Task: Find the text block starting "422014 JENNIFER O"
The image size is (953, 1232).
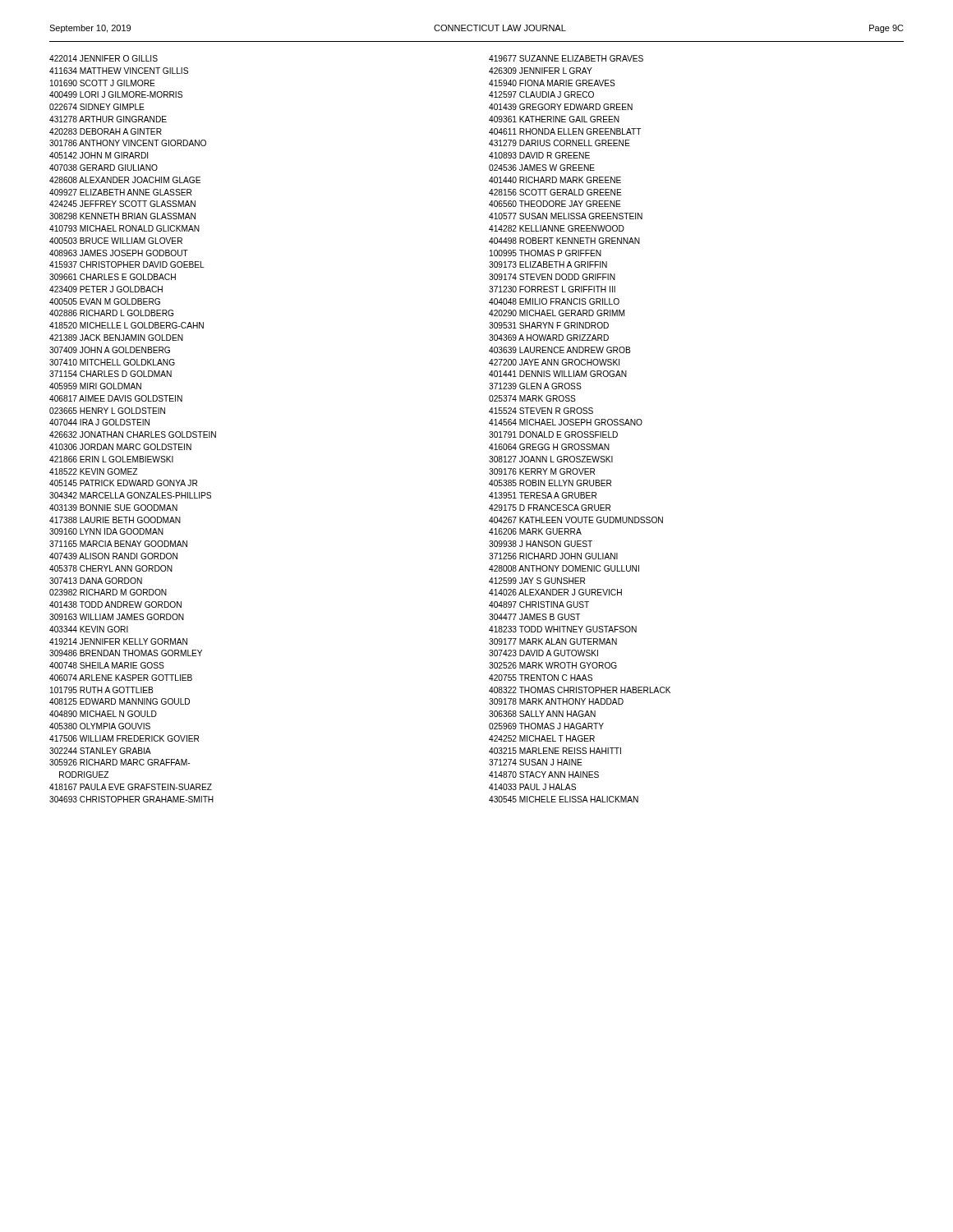Action: tap(104, 58)
